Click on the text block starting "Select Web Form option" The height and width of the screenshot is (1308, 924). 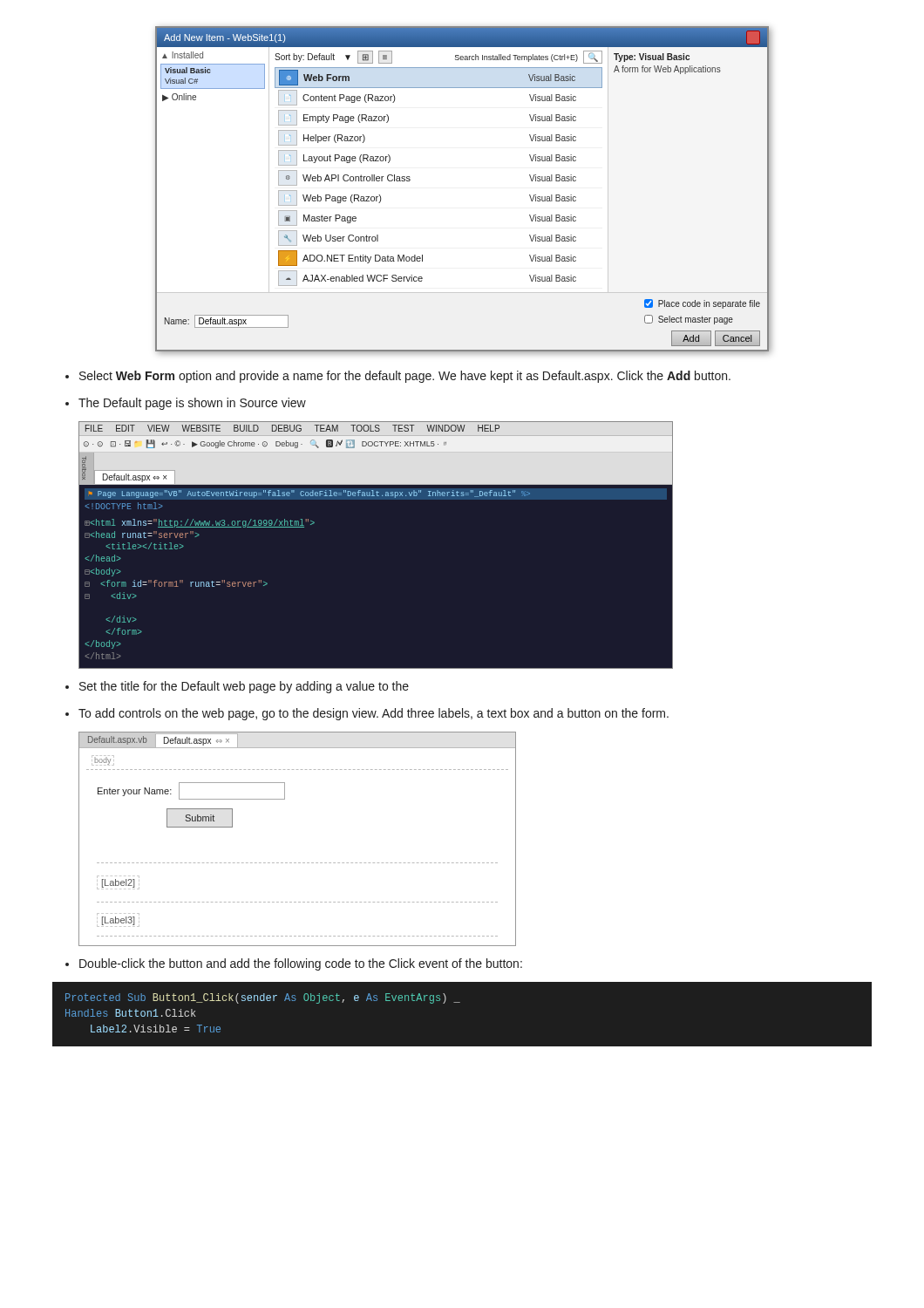(x=405, y=376)
